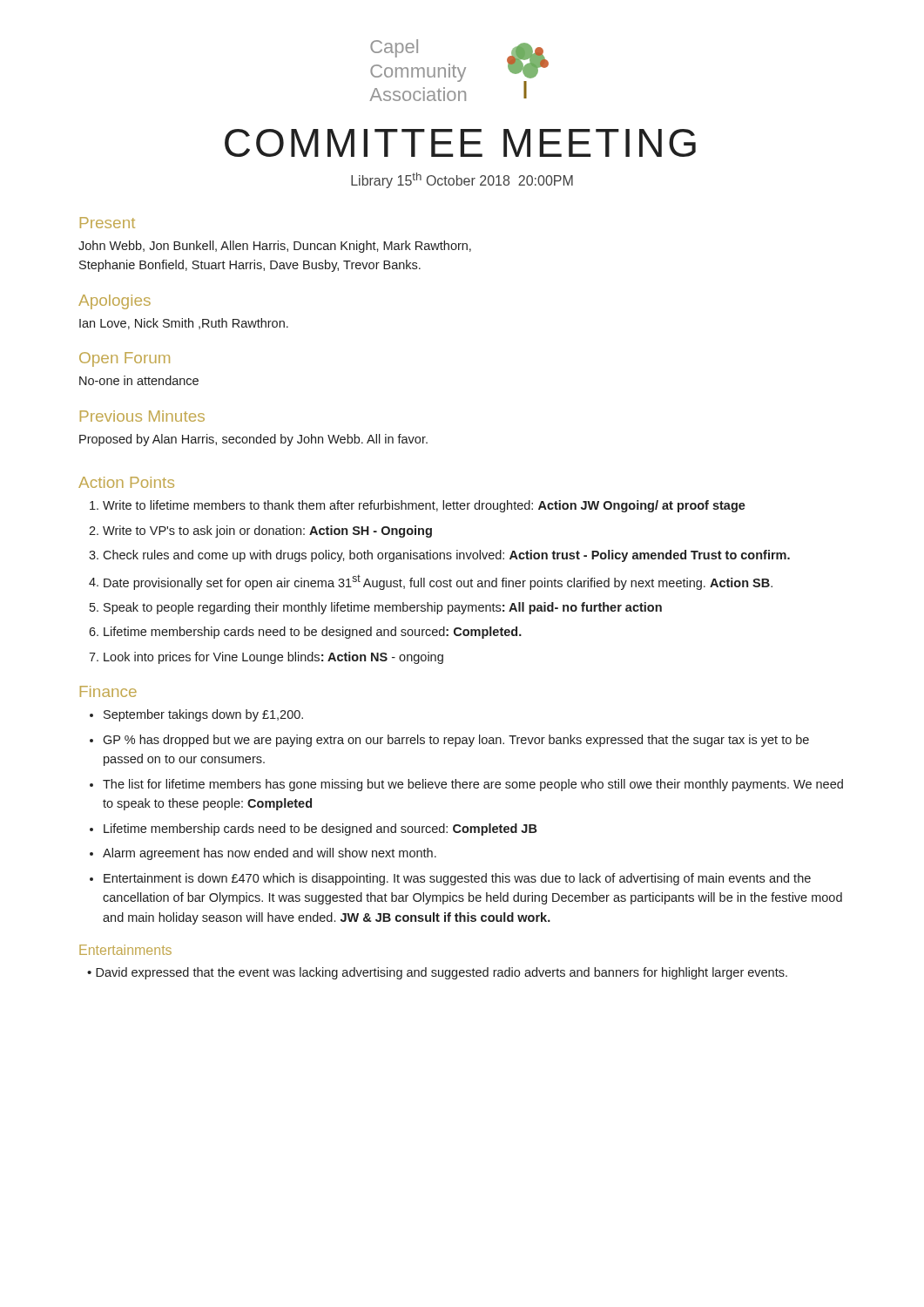Locate the block of text that opens with "Proposed by Alan Harris, seconded by John"
This screenshot has height=1307, width=924.
(x=253, y=439)
